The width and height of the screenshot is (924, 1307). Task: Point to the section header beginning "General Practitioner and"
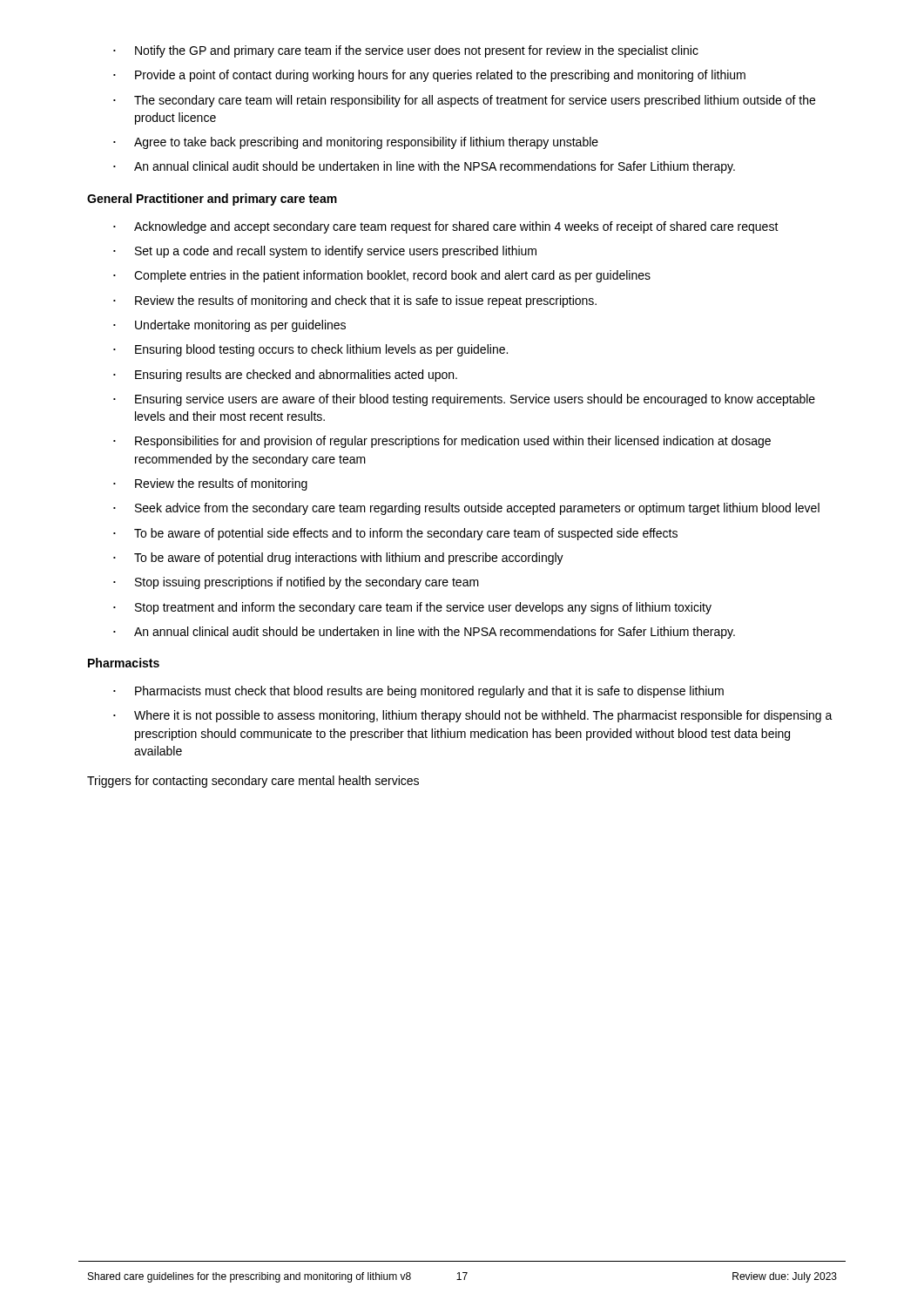(x=212, y=198)
